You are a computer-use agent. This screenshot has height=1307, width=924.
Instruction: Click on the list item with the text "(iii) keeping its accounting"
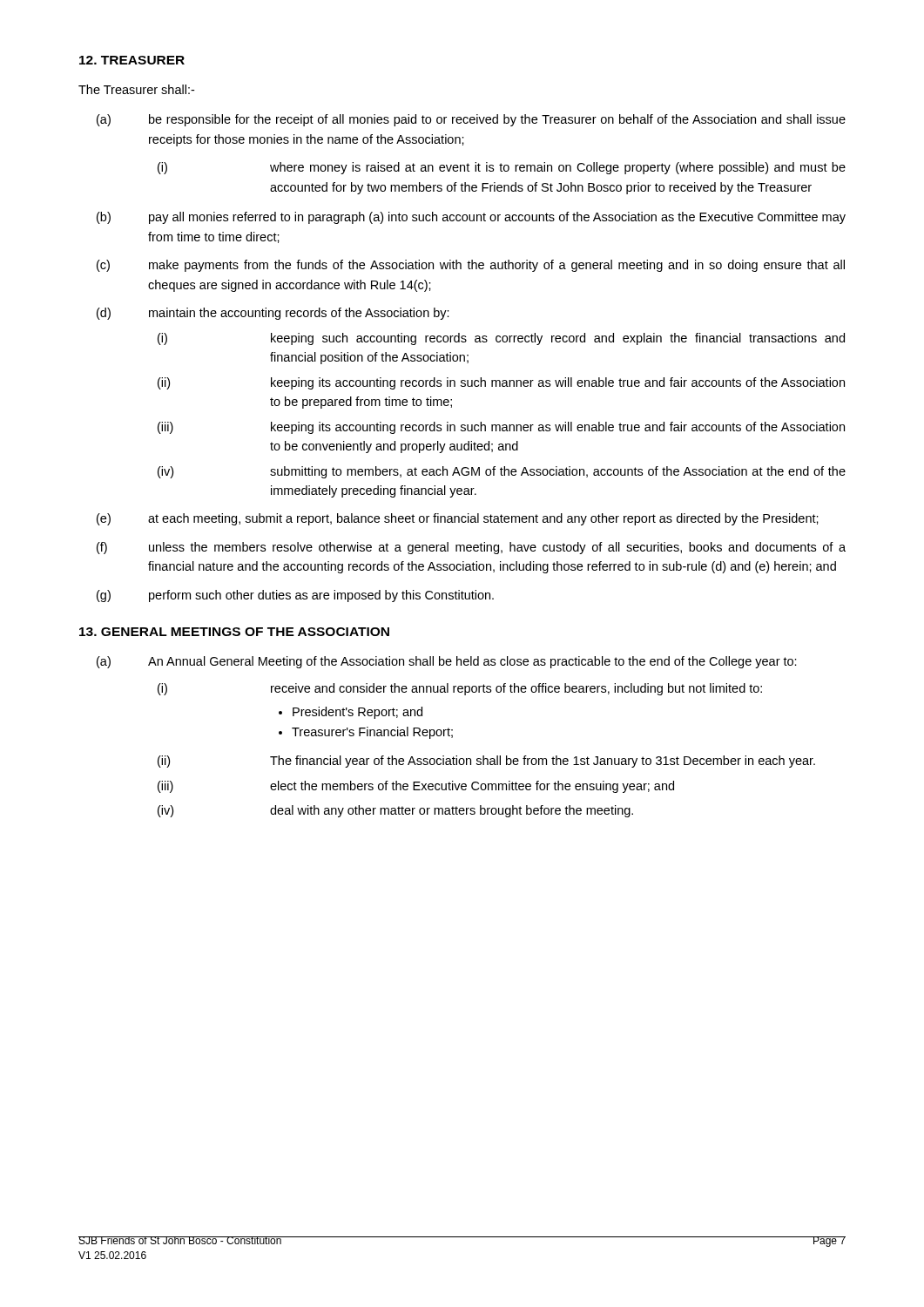pos(462,437)
